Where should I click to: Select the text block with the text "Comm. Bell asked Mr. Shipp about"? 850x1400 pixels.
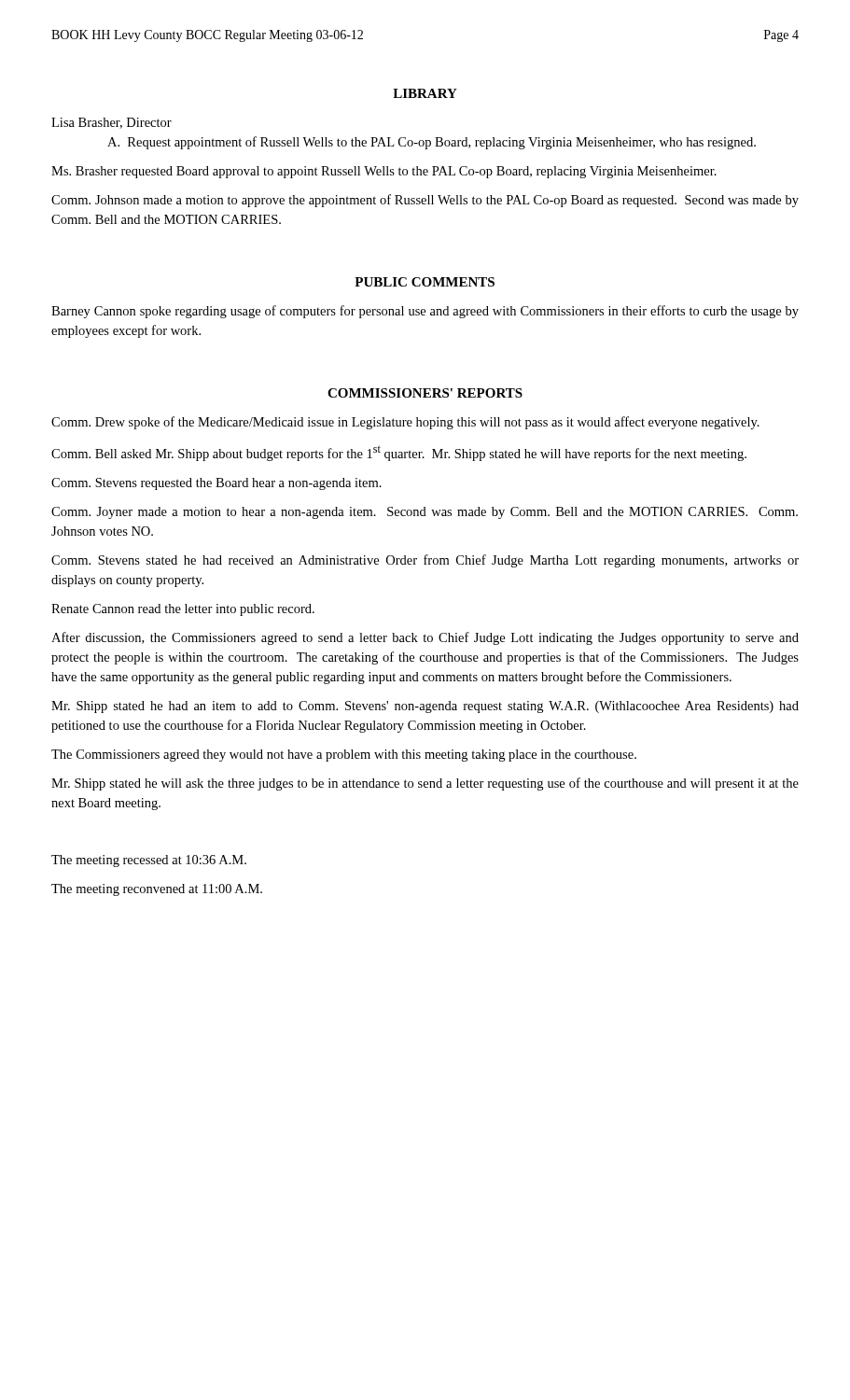pos(399,452)
